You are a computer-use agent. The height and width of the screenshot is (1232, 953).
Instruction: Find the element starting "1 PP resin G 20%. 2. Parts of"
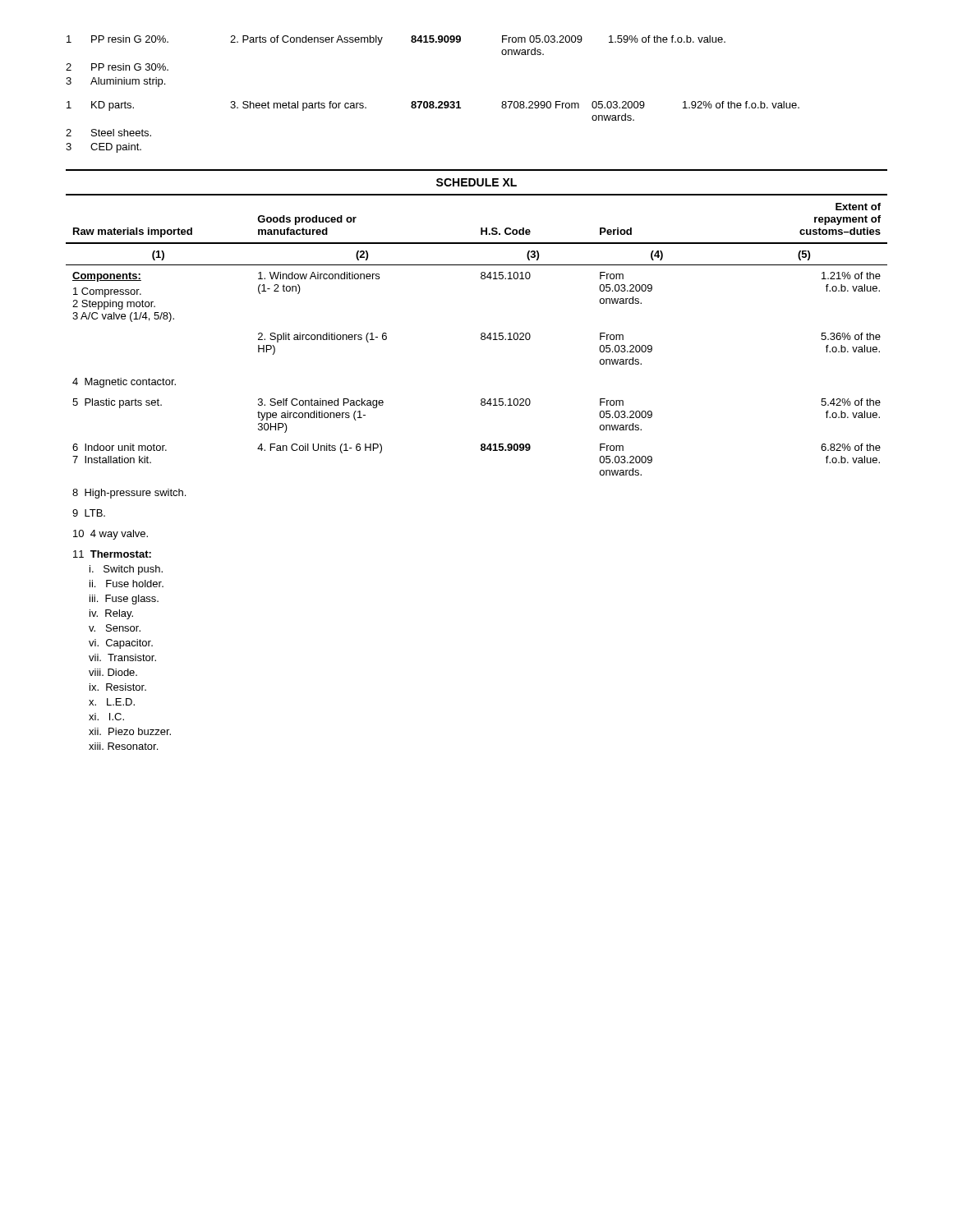pyautogui.click(x=126, y=40)
